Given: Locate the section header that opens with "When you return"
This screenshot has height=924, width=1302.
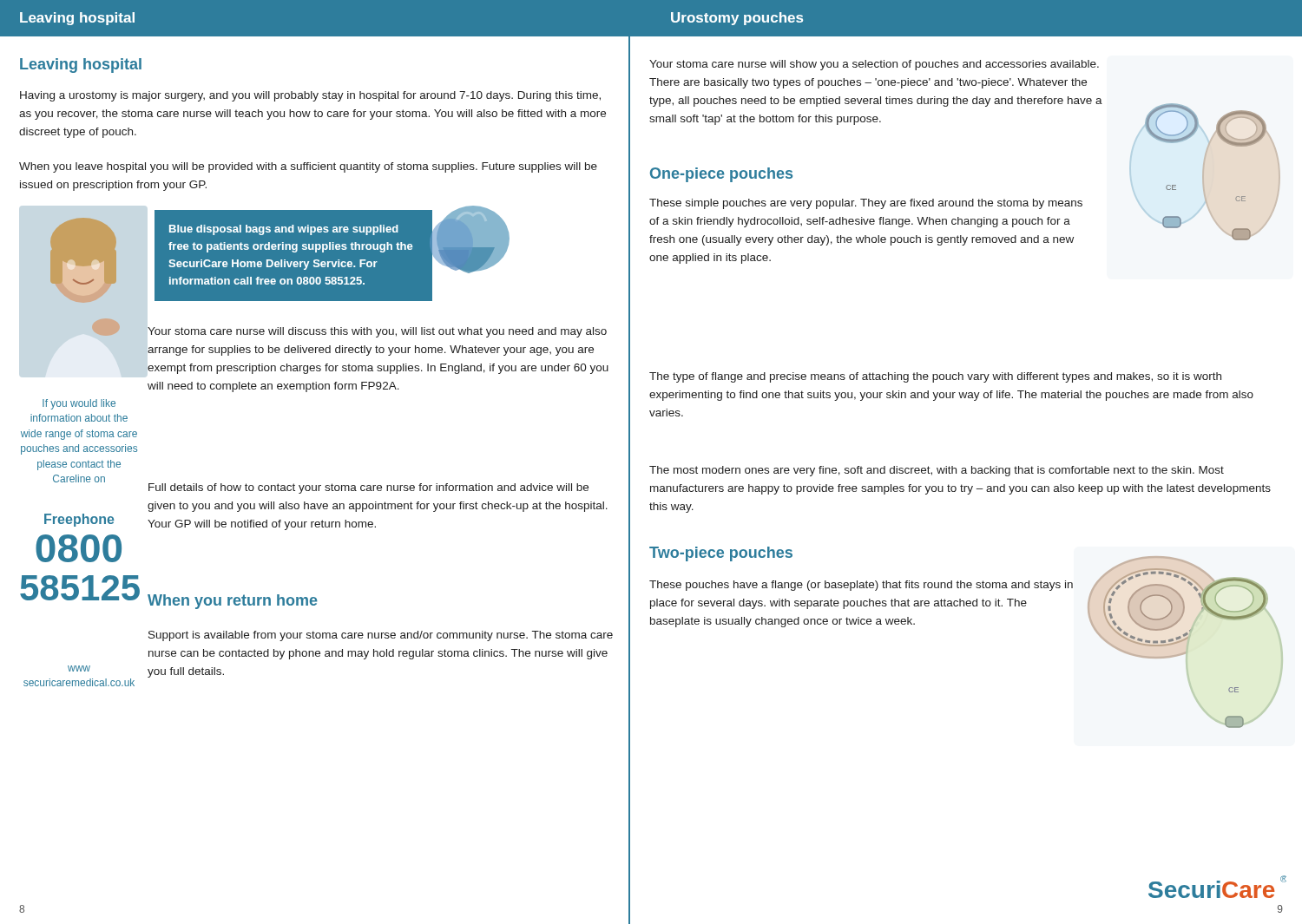Looking at the screenshot, I should pos(233,602).
